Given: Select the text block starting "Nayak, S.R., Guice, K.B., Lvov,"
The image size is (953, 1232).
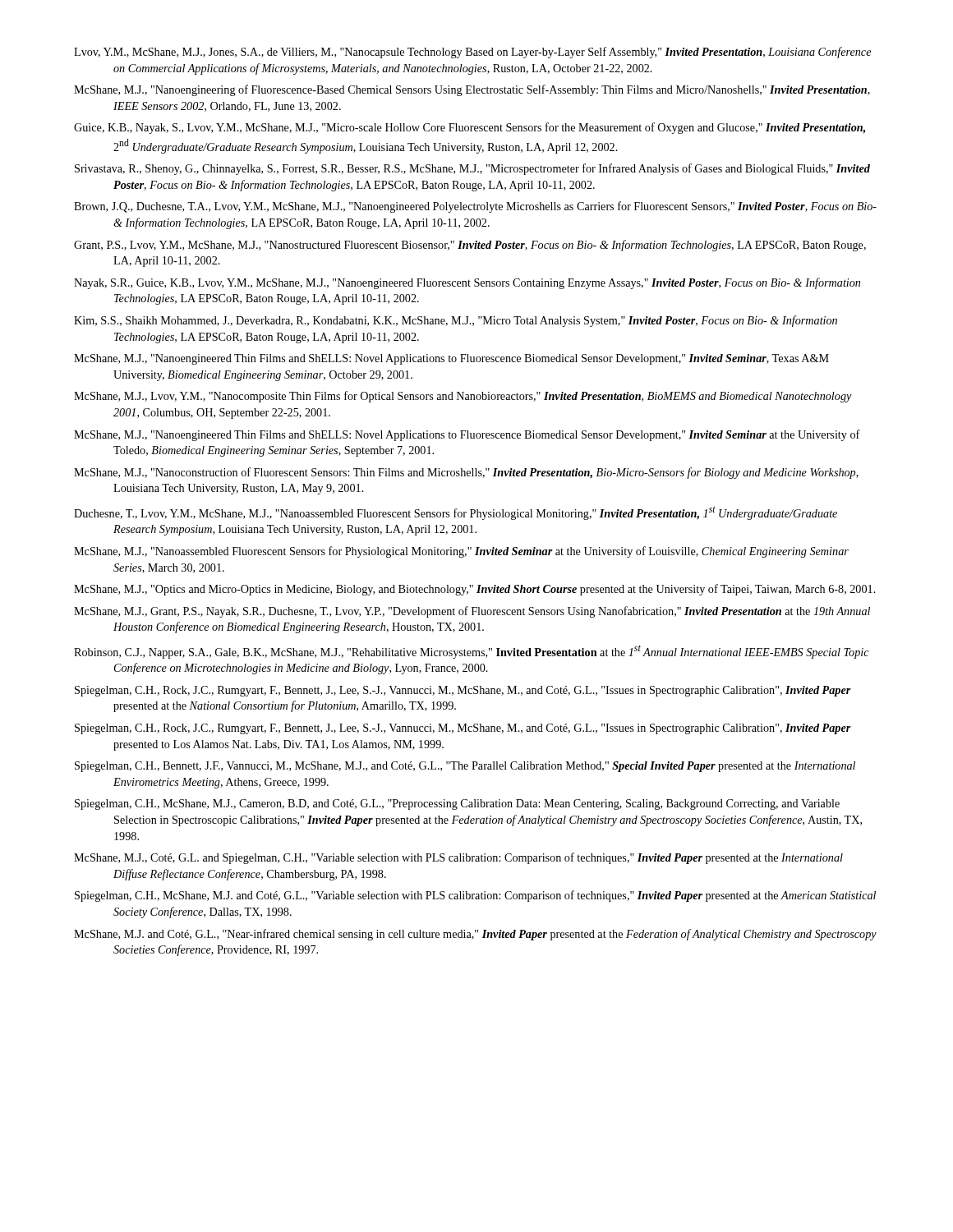Looking at the screenshot, I should coord(467,290).
